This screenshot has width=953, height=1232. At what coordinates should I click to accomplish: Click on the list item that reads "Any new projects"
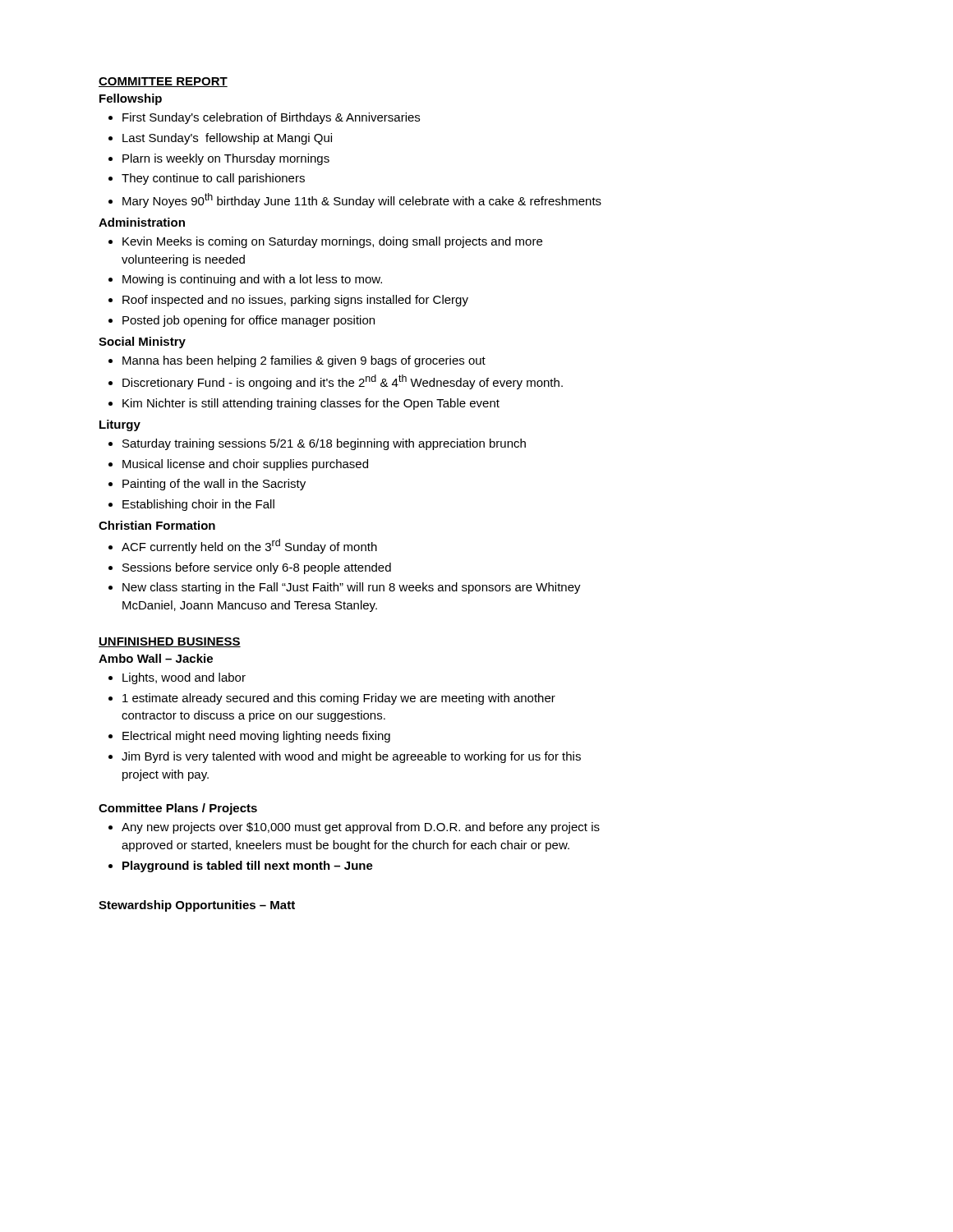[x=361, y=836]
